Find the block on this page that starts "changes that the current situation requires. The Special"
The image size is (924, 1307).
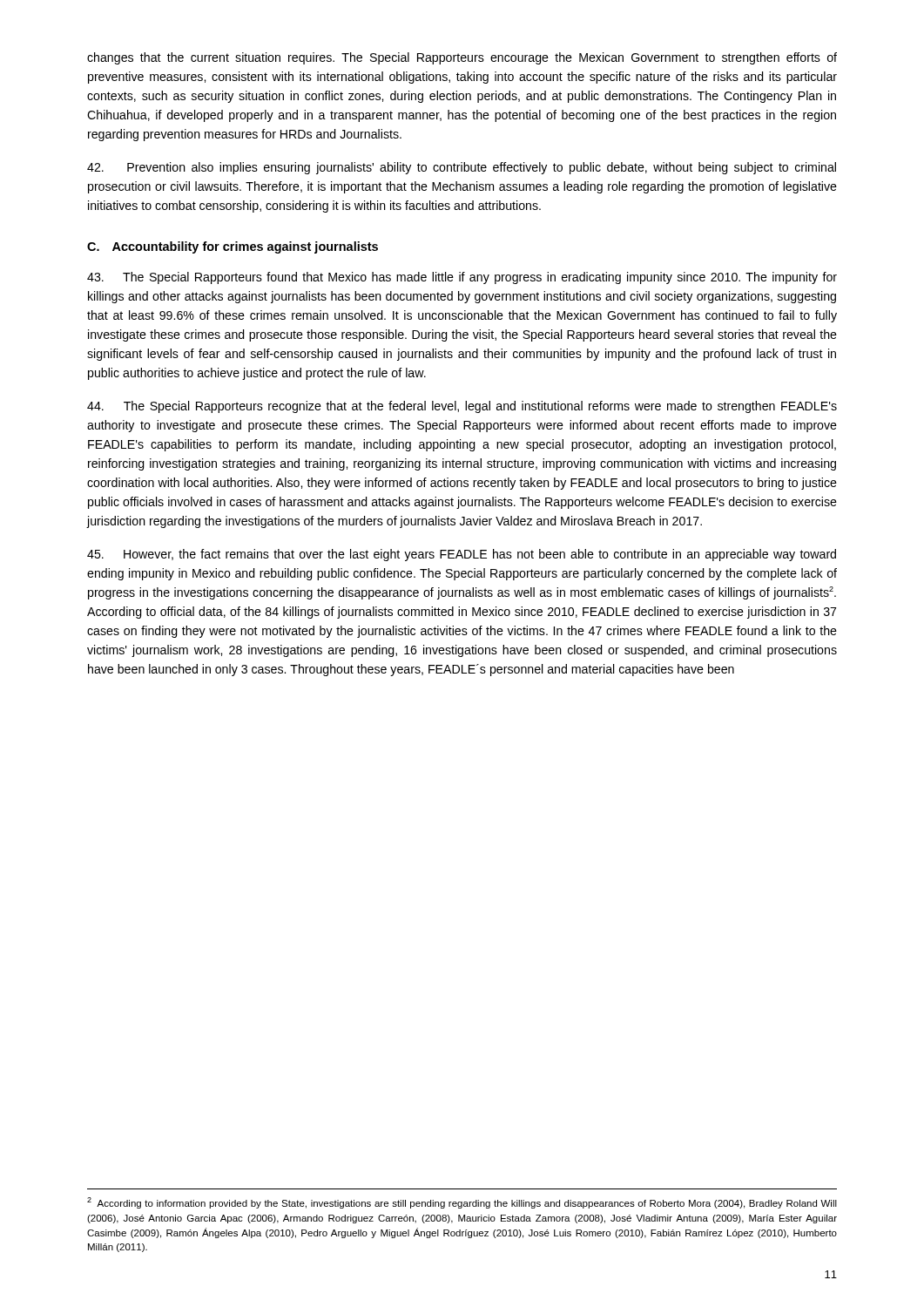[x=462, y=96]
